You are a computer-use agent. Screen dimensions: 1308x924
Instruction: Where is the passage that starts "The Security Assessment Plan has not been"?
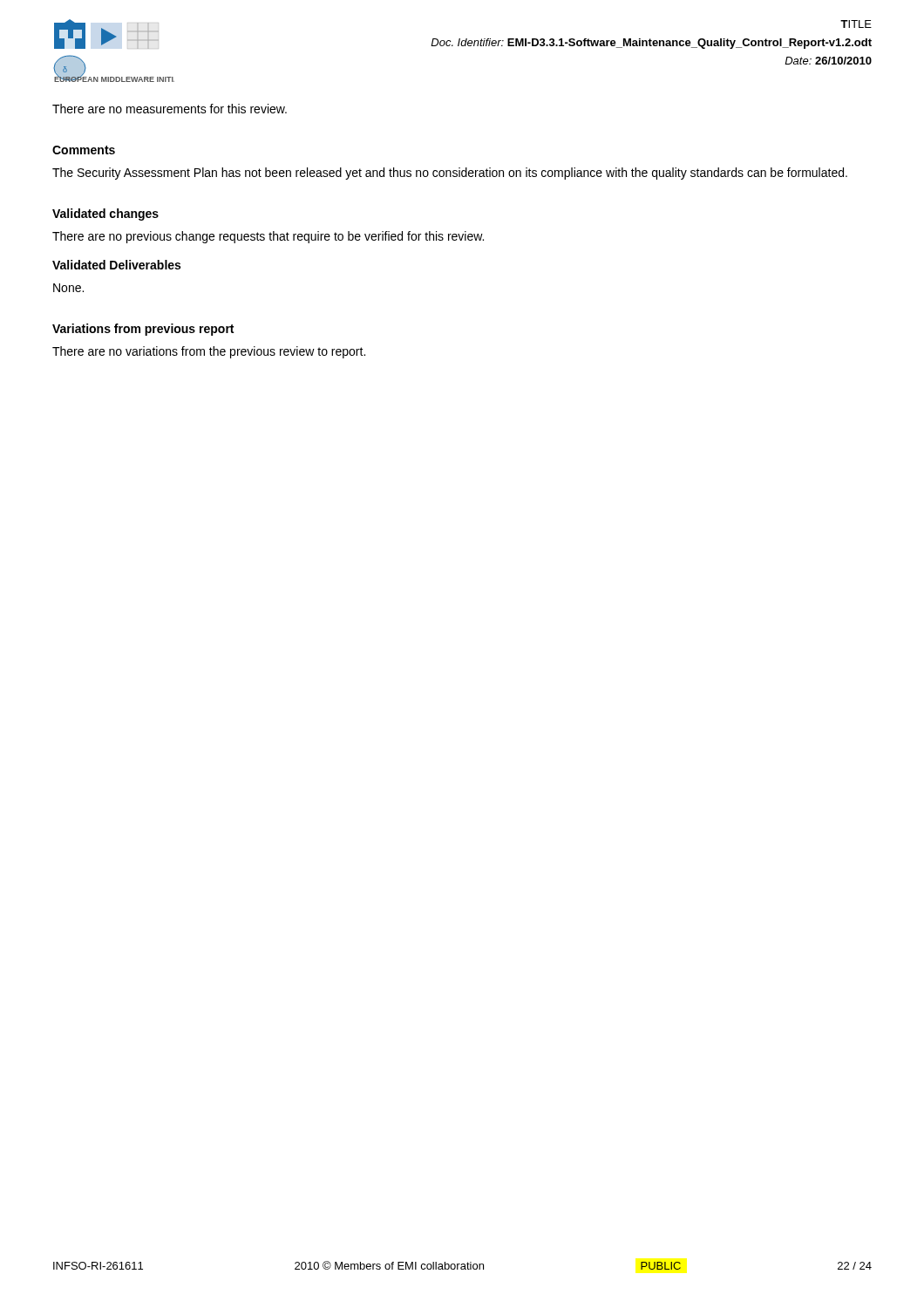click(450, 173)
